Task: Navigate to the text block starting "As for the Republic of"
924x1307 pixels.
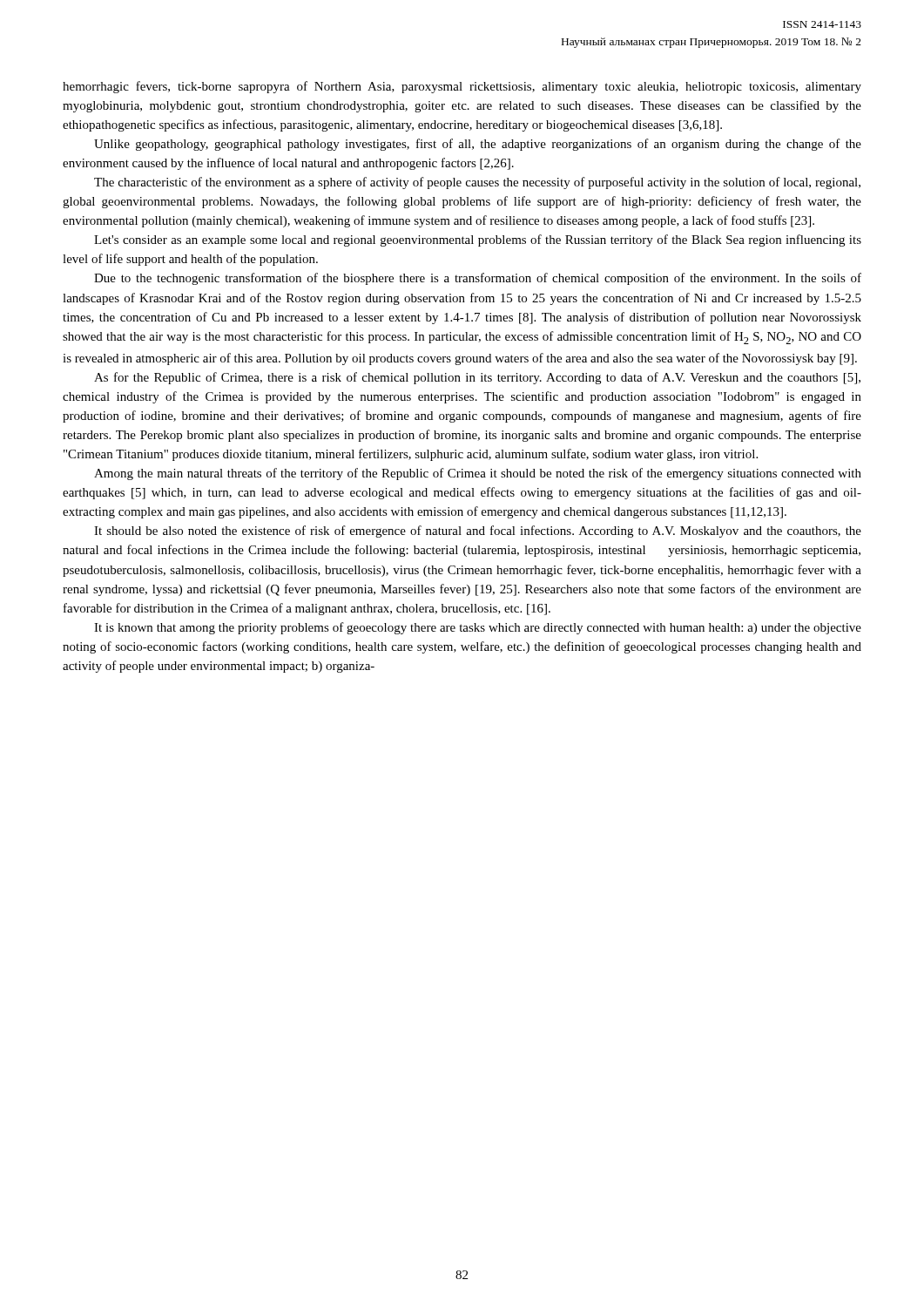Action: tap(462, 416)
